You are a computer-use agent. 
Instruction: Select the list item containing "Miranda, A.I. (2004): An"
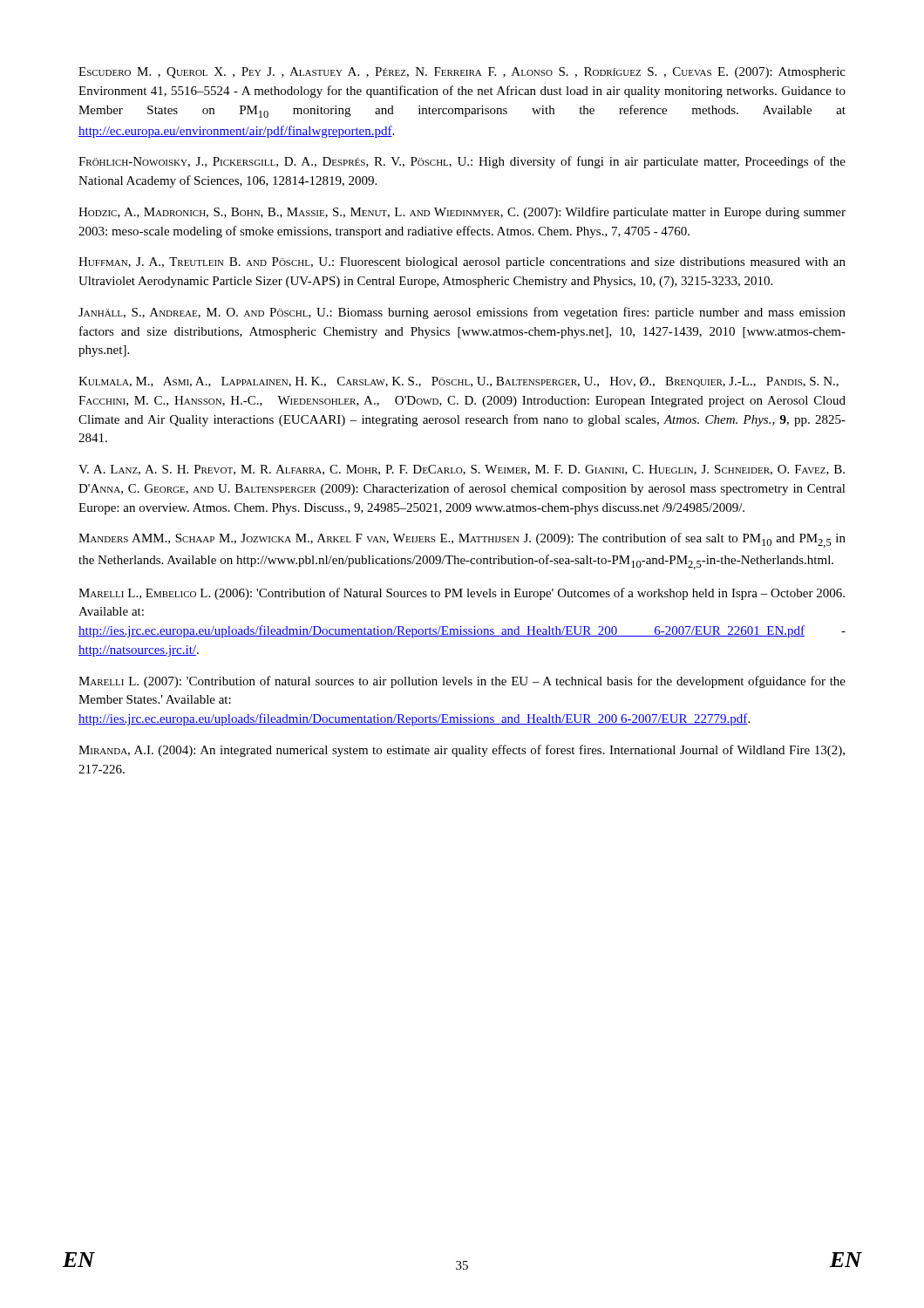(462, 759)
